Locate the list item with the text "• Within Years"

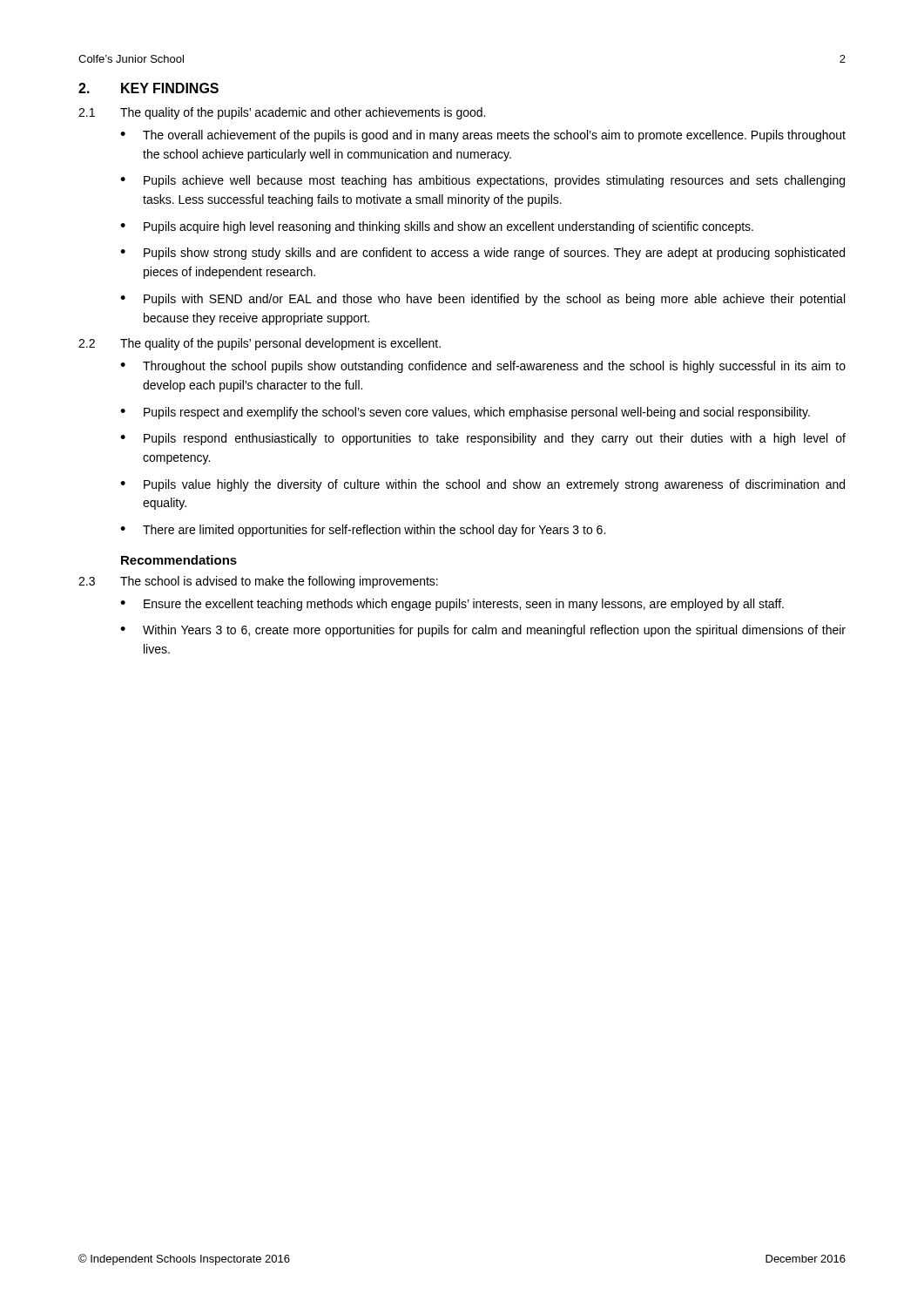click(x=483, y=640)
